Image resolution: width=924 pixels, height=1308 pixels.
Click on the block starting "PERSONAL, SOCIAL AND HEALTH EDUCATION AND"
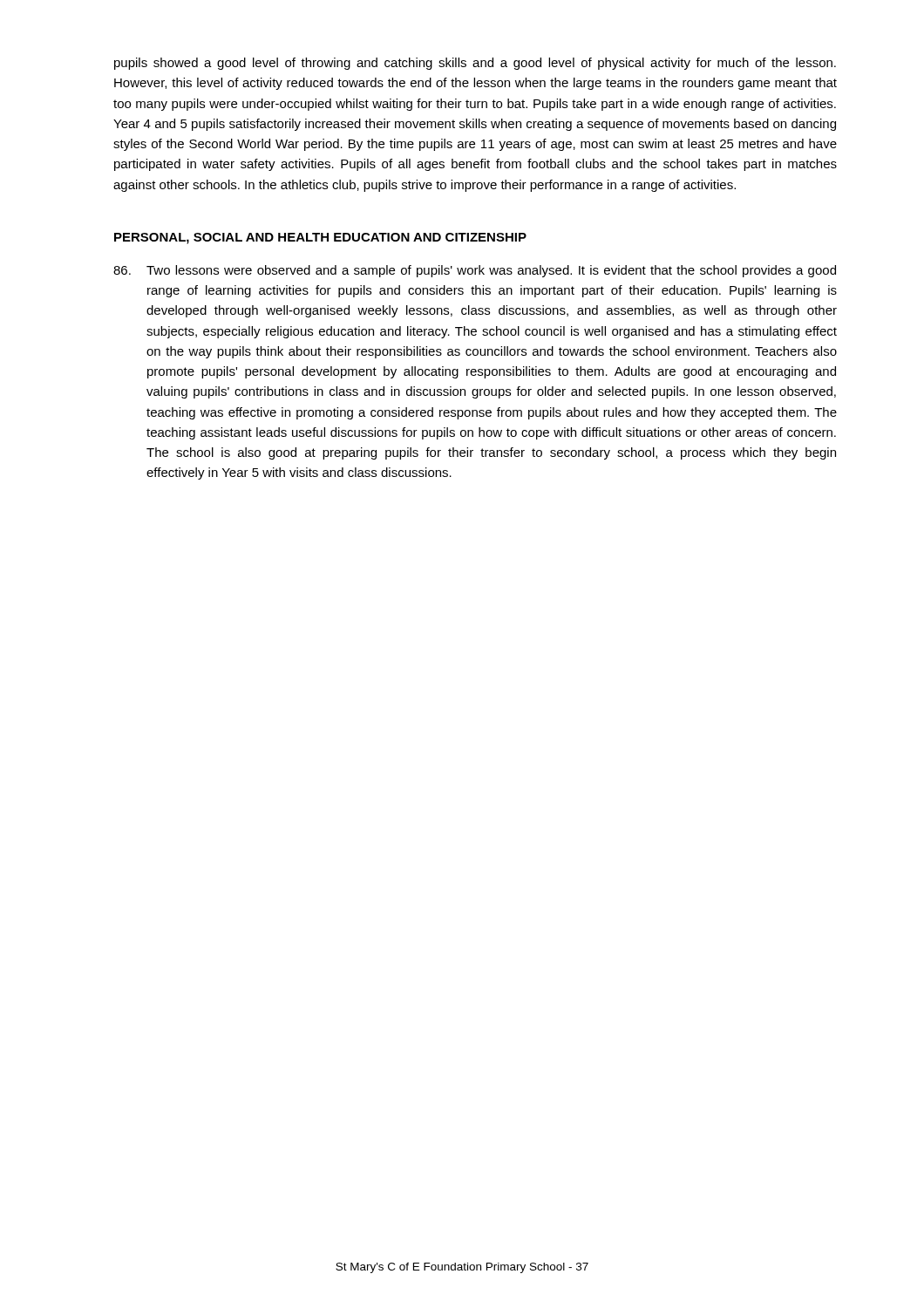[320, 237]
